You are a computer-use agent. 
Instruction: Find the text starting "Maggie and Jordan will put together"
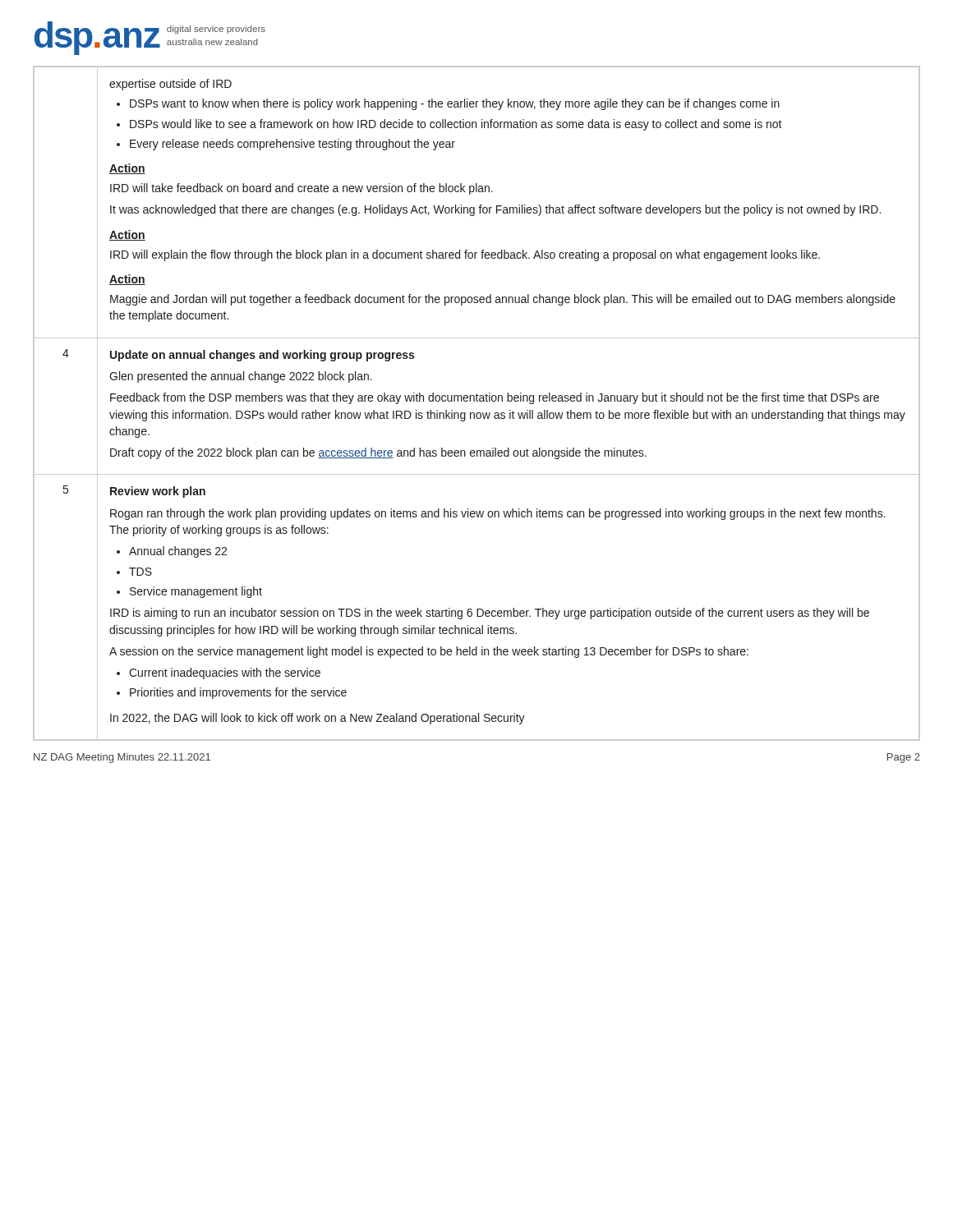502,307
